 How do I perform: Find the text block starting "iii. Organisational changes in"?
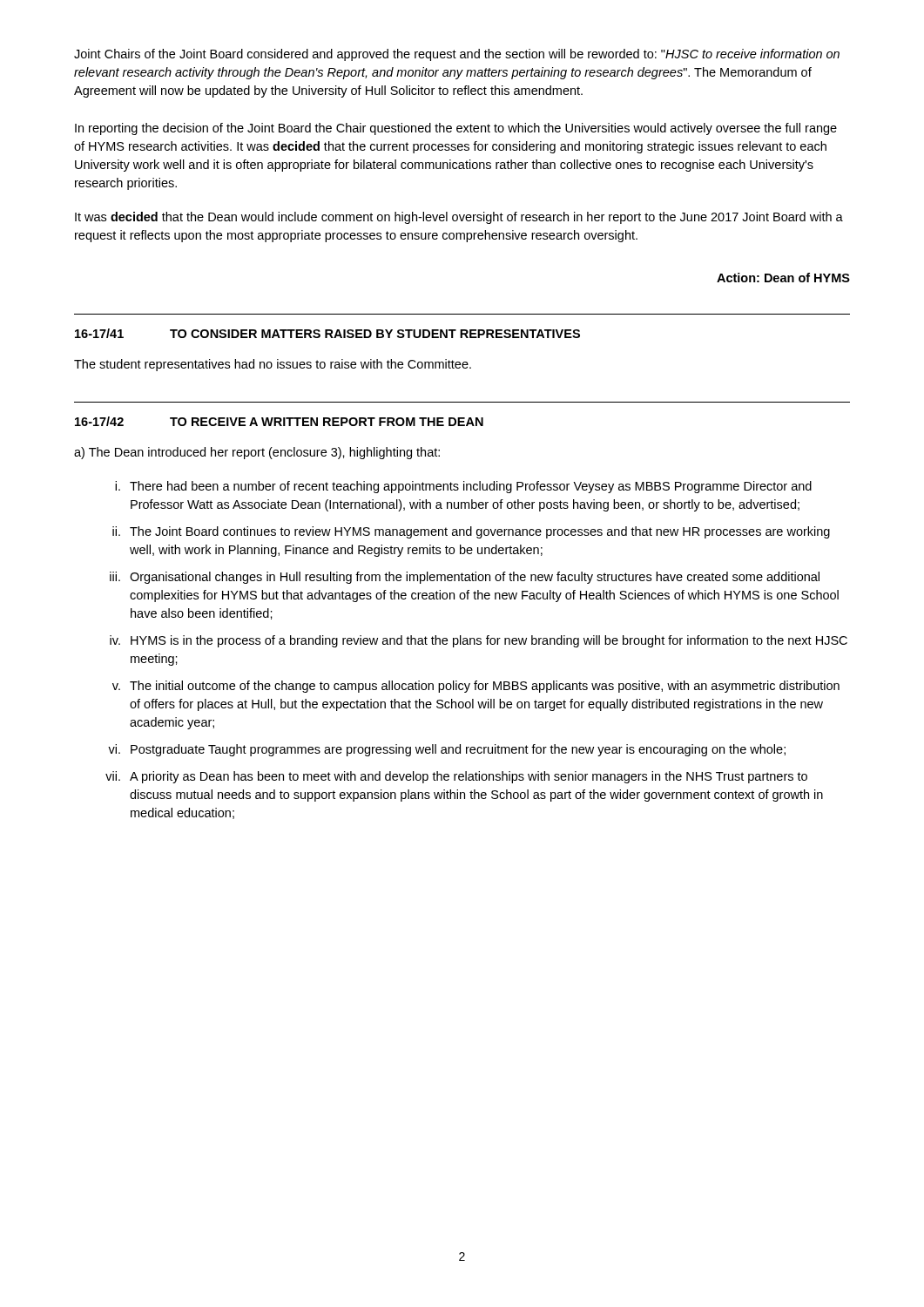462,596
